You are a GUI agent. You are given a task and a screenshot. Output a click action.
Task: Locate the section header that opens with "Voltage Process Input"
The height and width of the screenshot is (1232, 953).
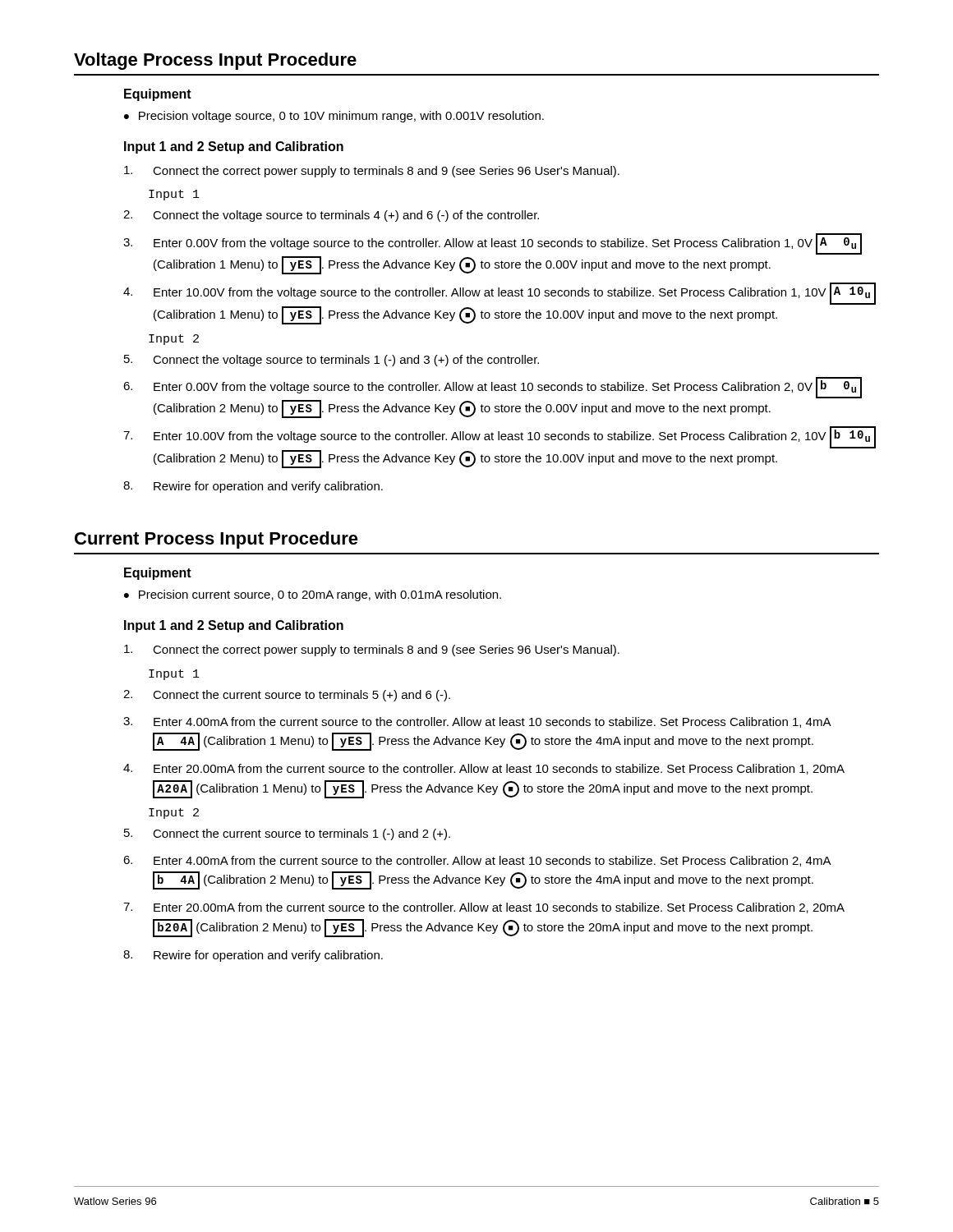[x=476, y=62]
